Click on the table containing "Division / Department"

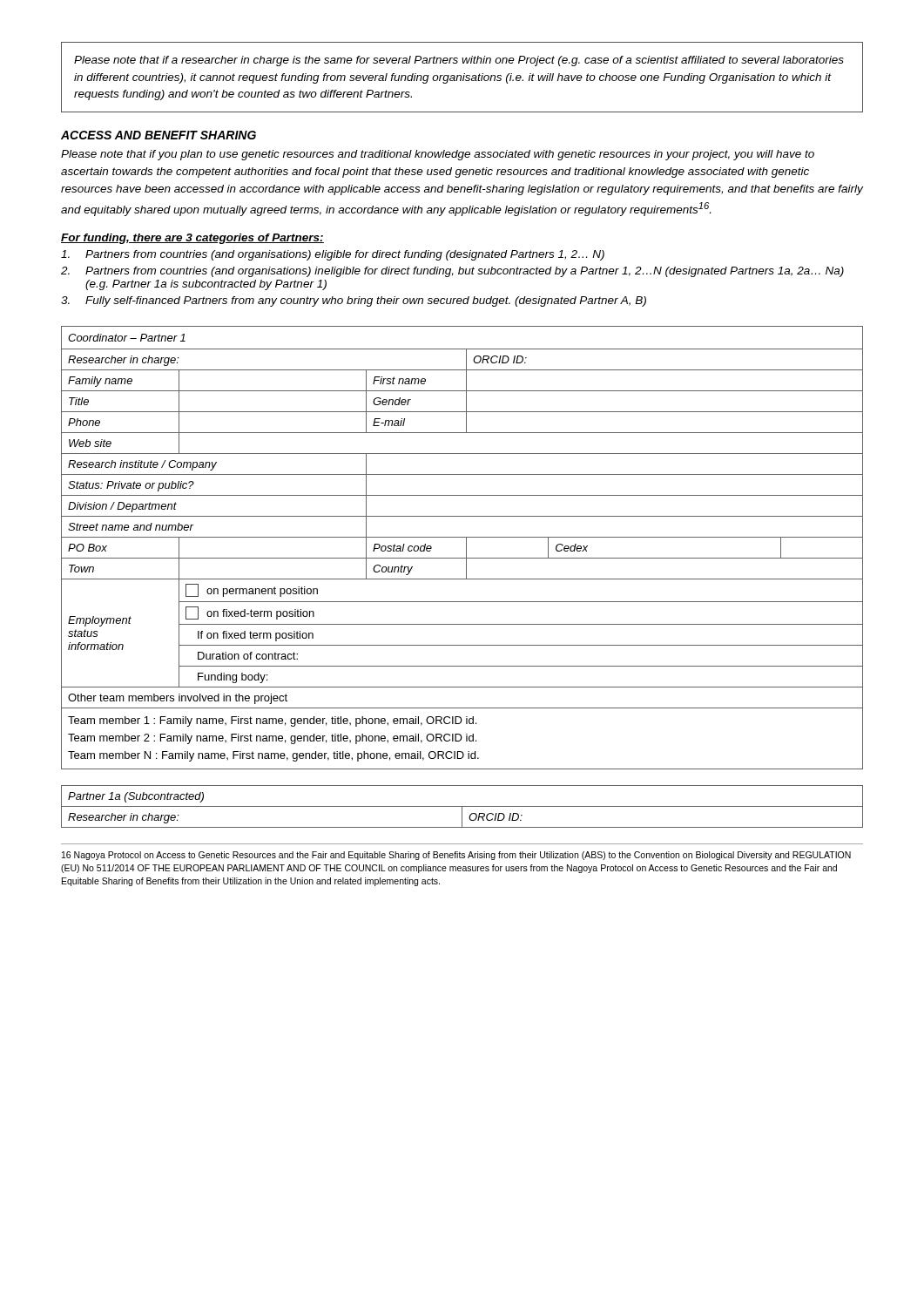pyautogui.click(x=462, y=548)
